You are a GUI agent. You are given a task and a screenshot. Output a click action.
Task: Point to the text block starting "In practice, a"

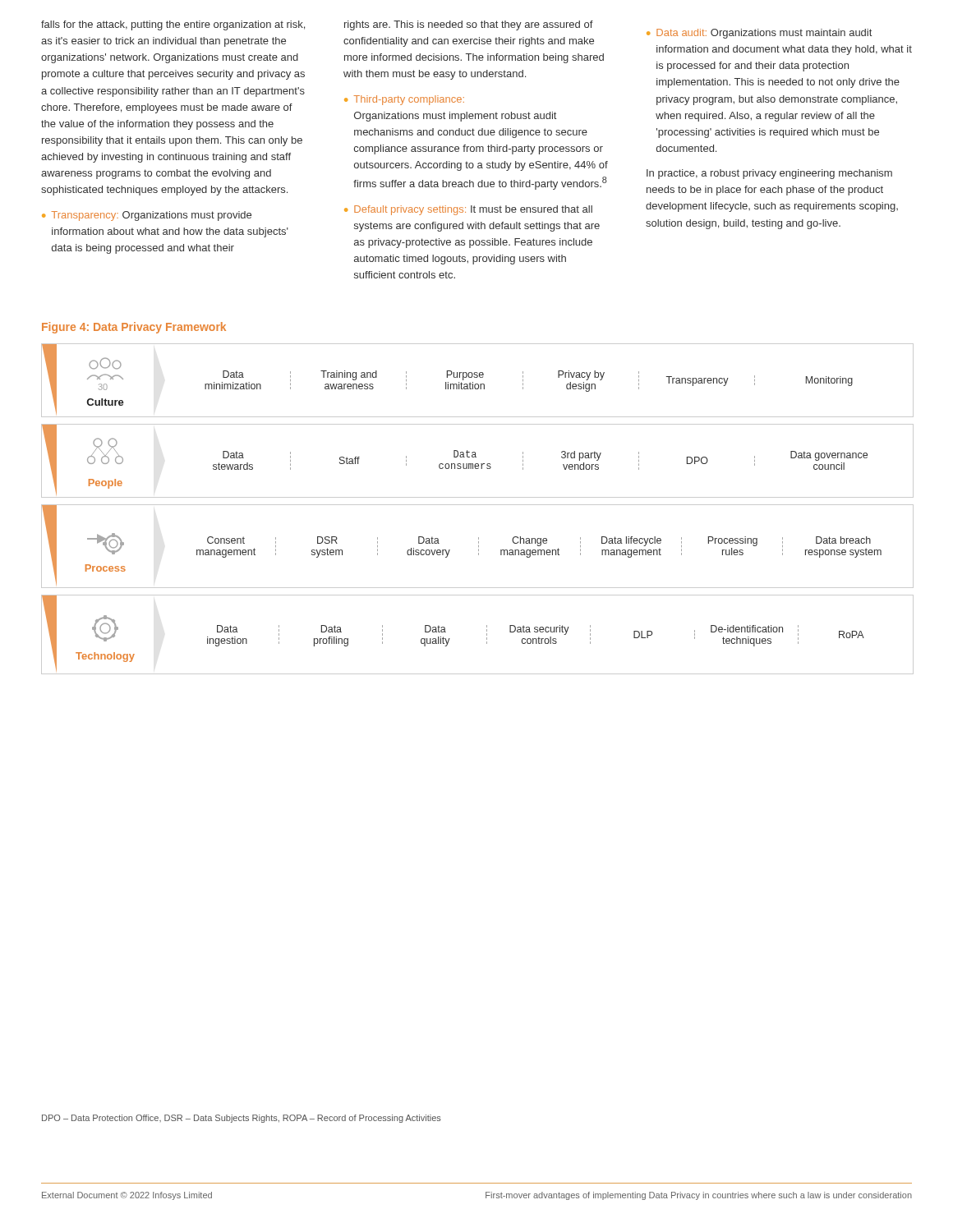[x=772, y=198]
